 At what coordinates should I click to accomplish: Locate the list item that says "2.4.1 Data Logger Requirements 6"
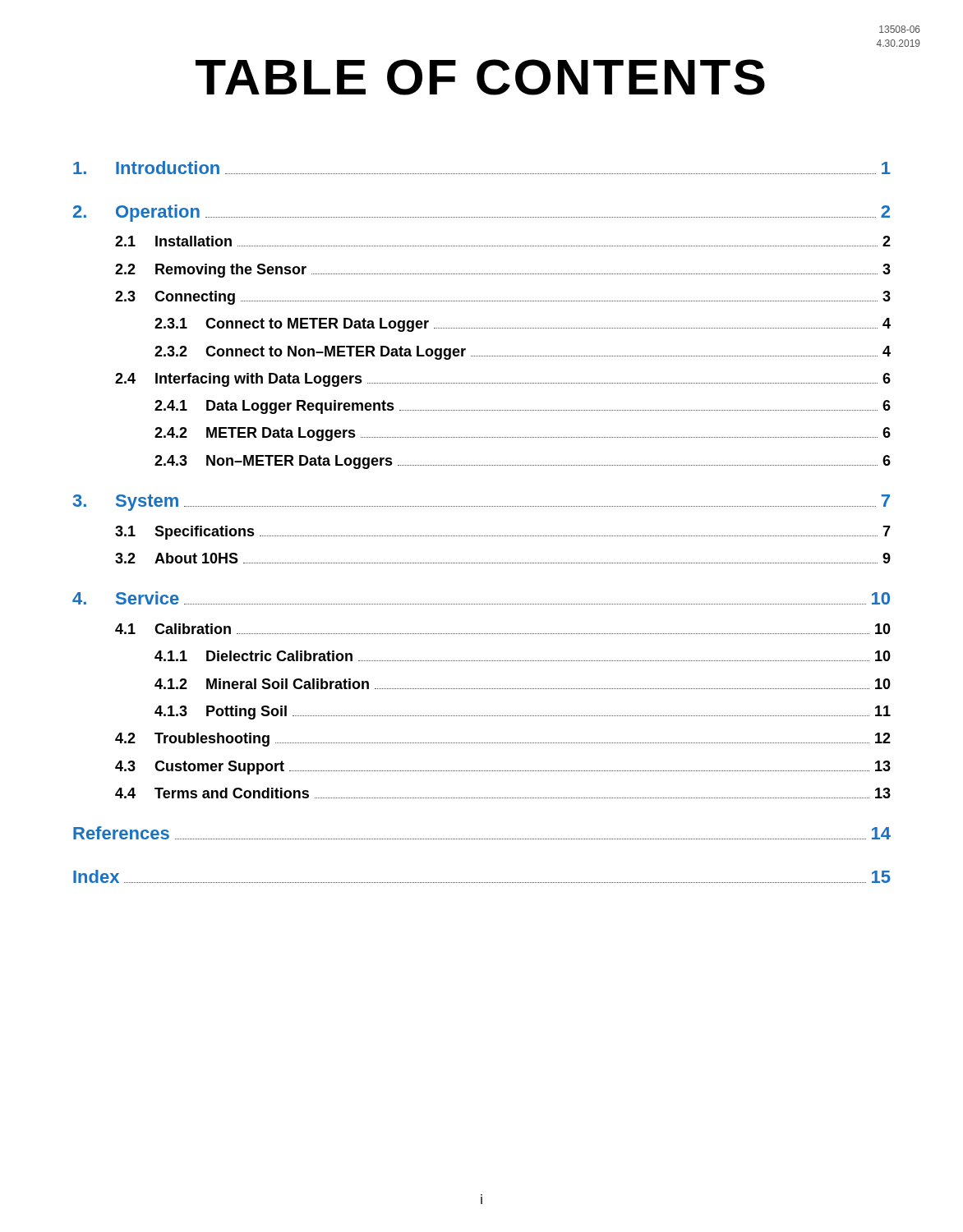(x=523, y=406)
